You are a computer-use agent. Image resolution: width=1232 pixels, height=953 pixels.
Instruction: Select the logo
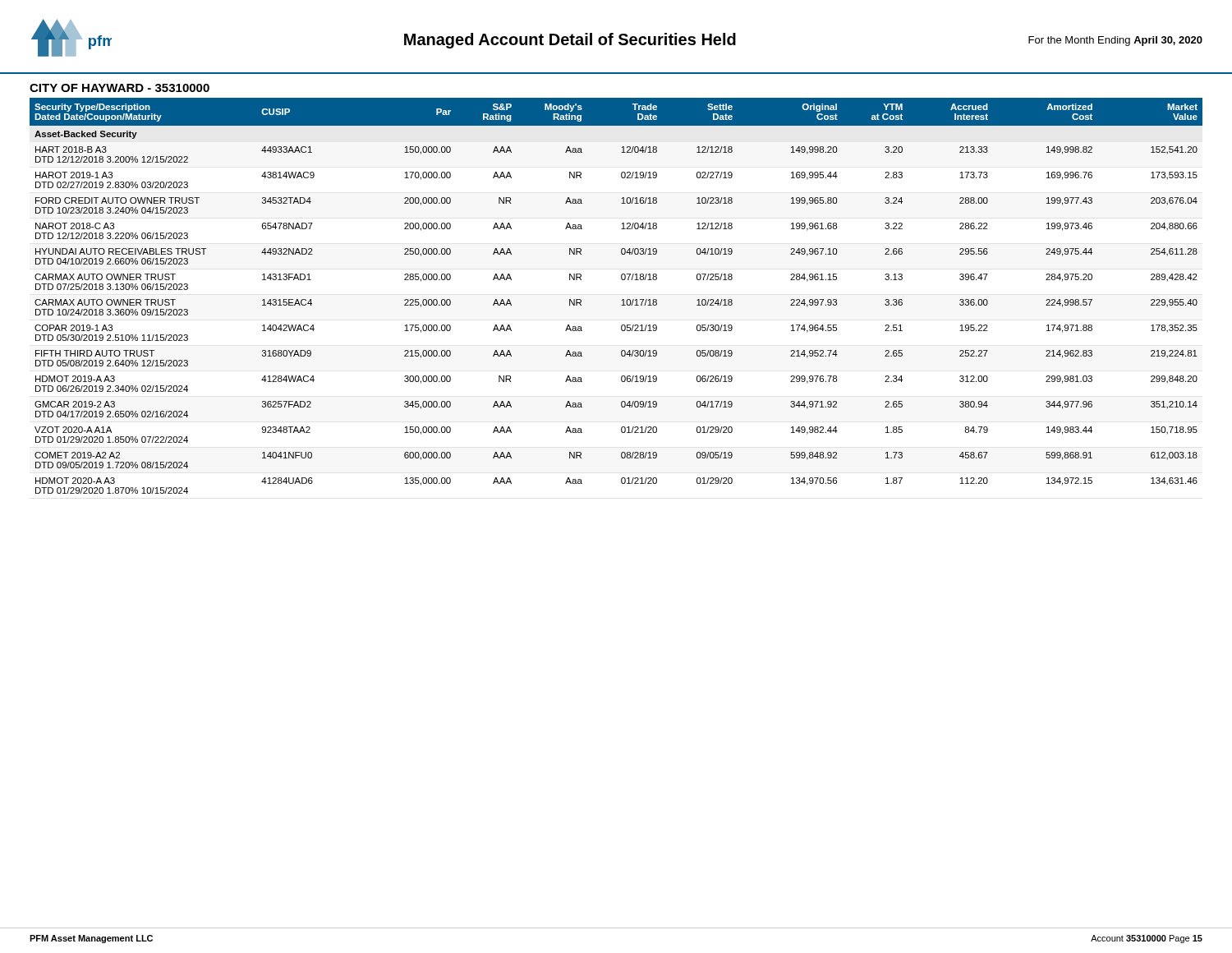(71, 39)
